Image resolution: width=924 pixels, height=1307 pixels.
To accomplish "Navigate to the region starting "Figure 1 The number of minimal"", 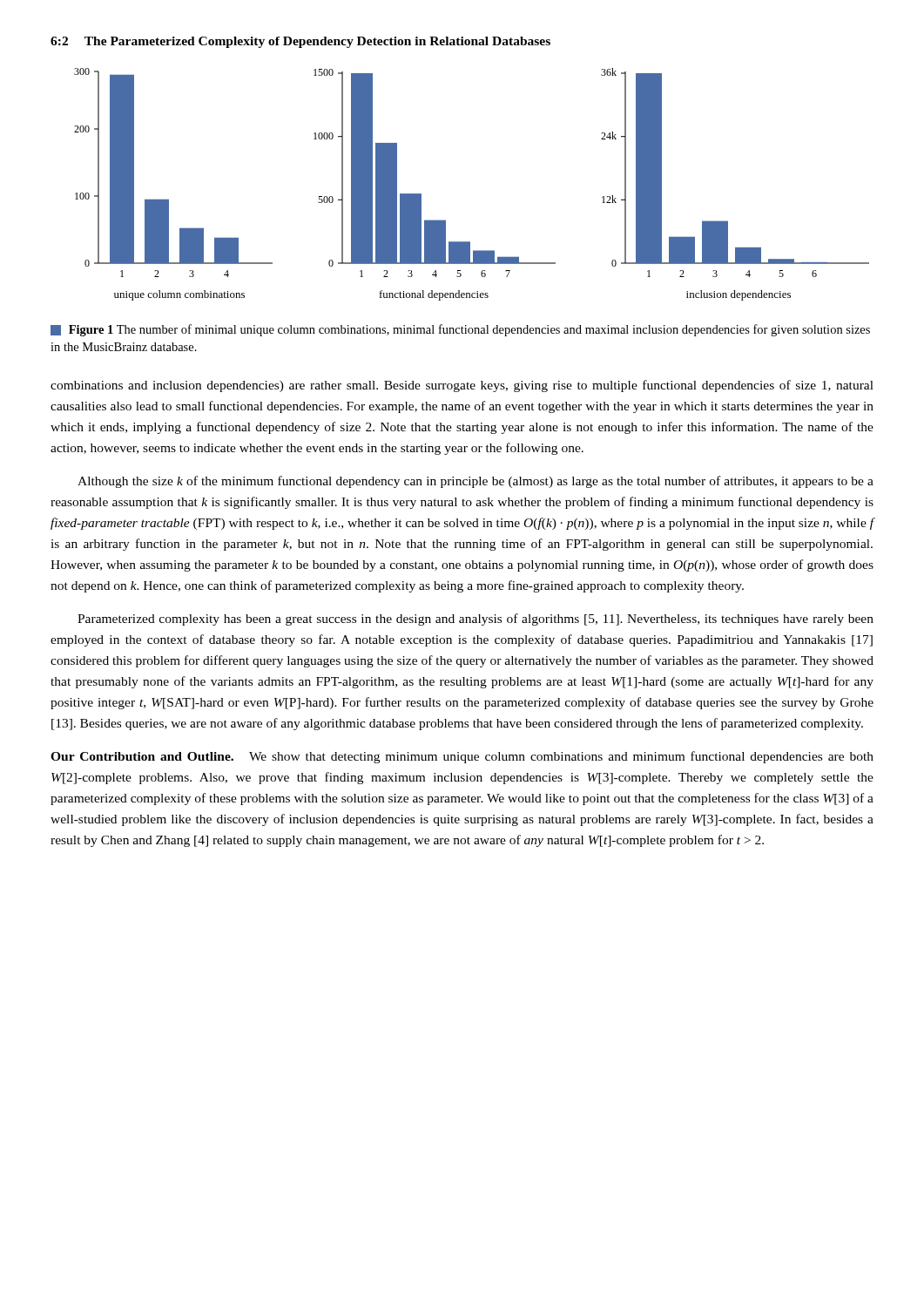I will 462,338.
